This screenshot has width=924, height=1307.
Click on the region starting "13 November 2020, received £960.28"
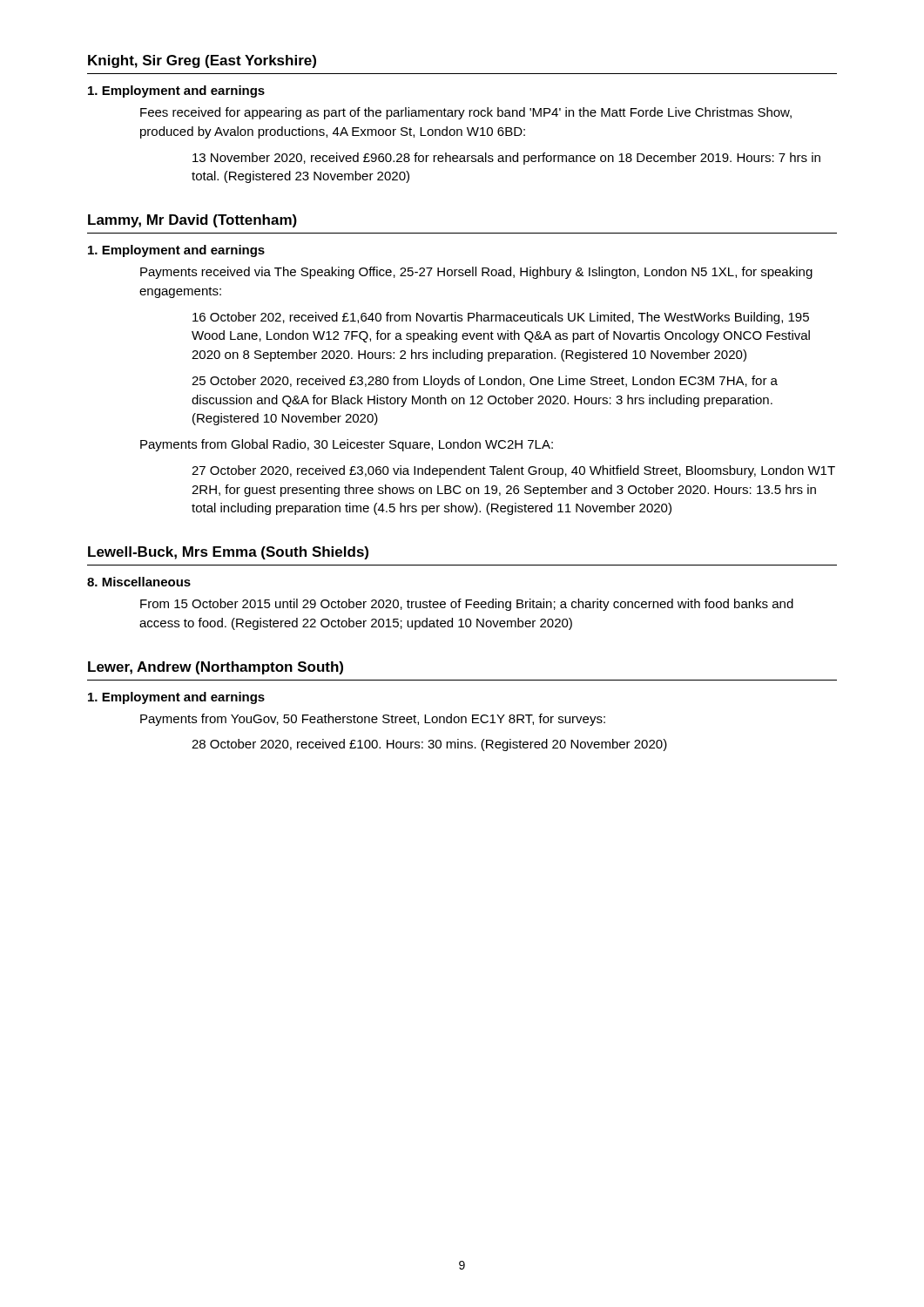click(x=514, y=167)
